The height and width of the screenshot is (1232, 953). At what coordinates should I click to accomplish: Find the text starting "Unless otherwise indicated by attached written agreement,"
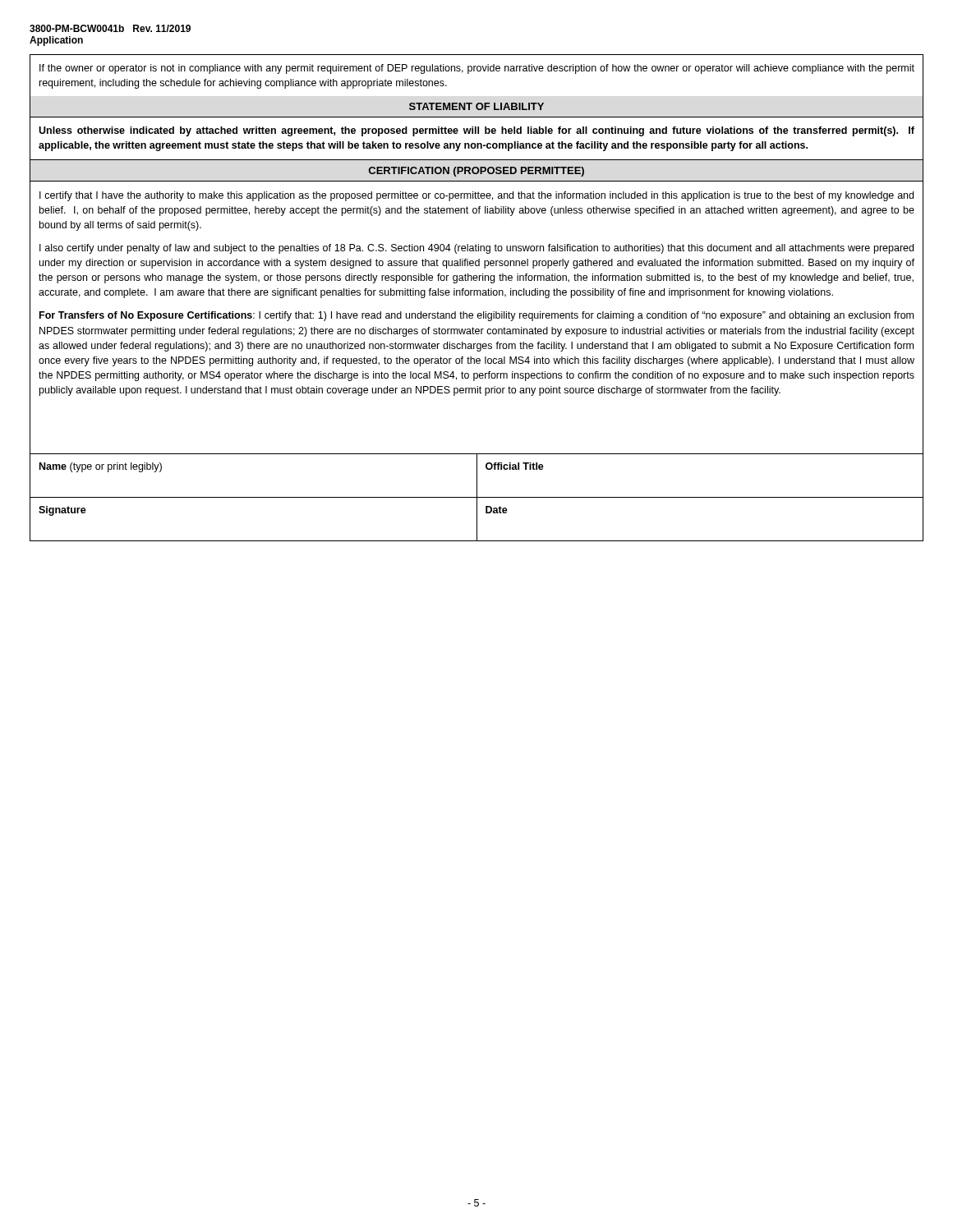tap(476, 138)
